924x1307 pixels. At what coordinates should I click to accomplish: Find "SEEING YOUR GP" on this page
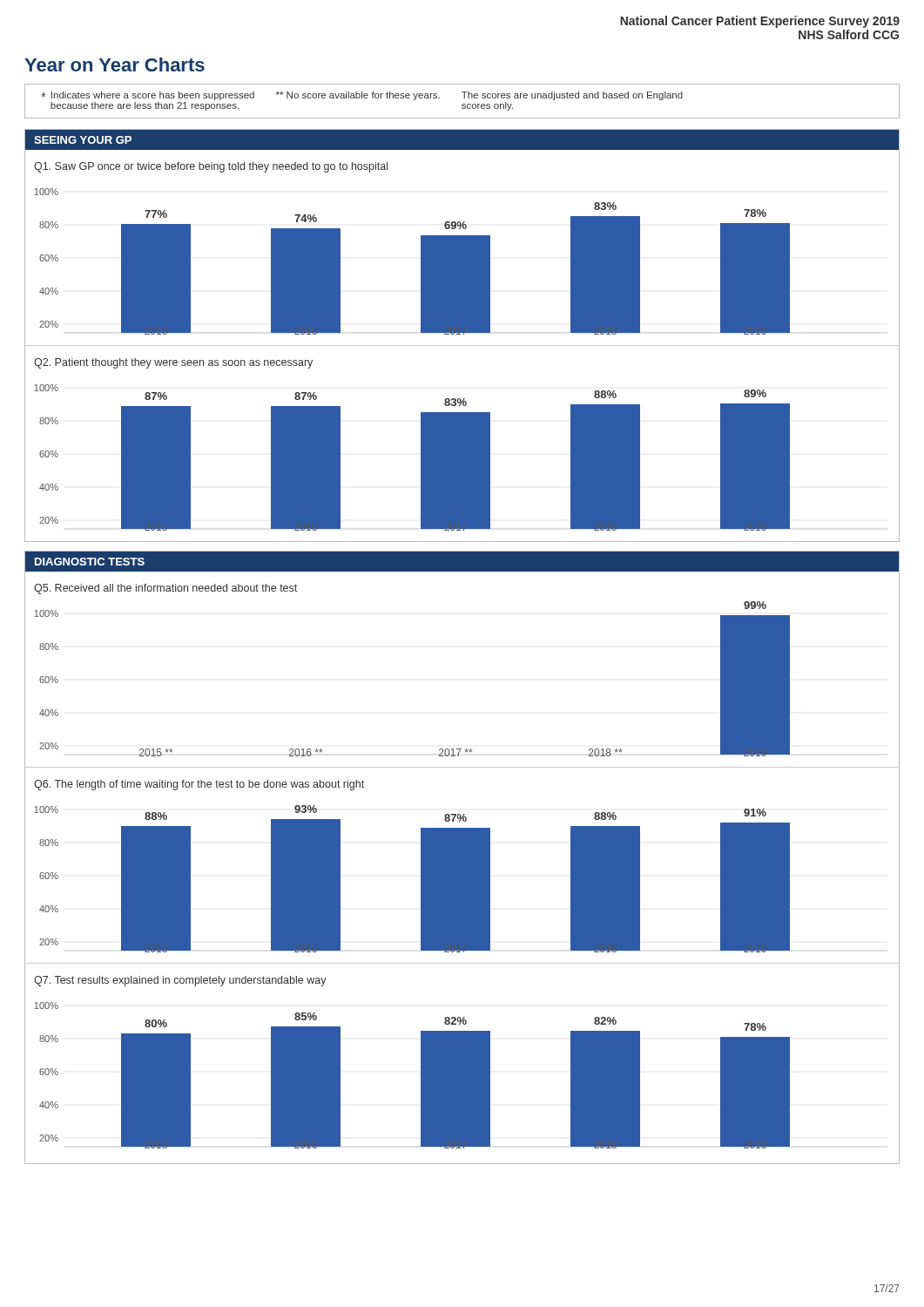pyautogui.click(x=83, y=140)
